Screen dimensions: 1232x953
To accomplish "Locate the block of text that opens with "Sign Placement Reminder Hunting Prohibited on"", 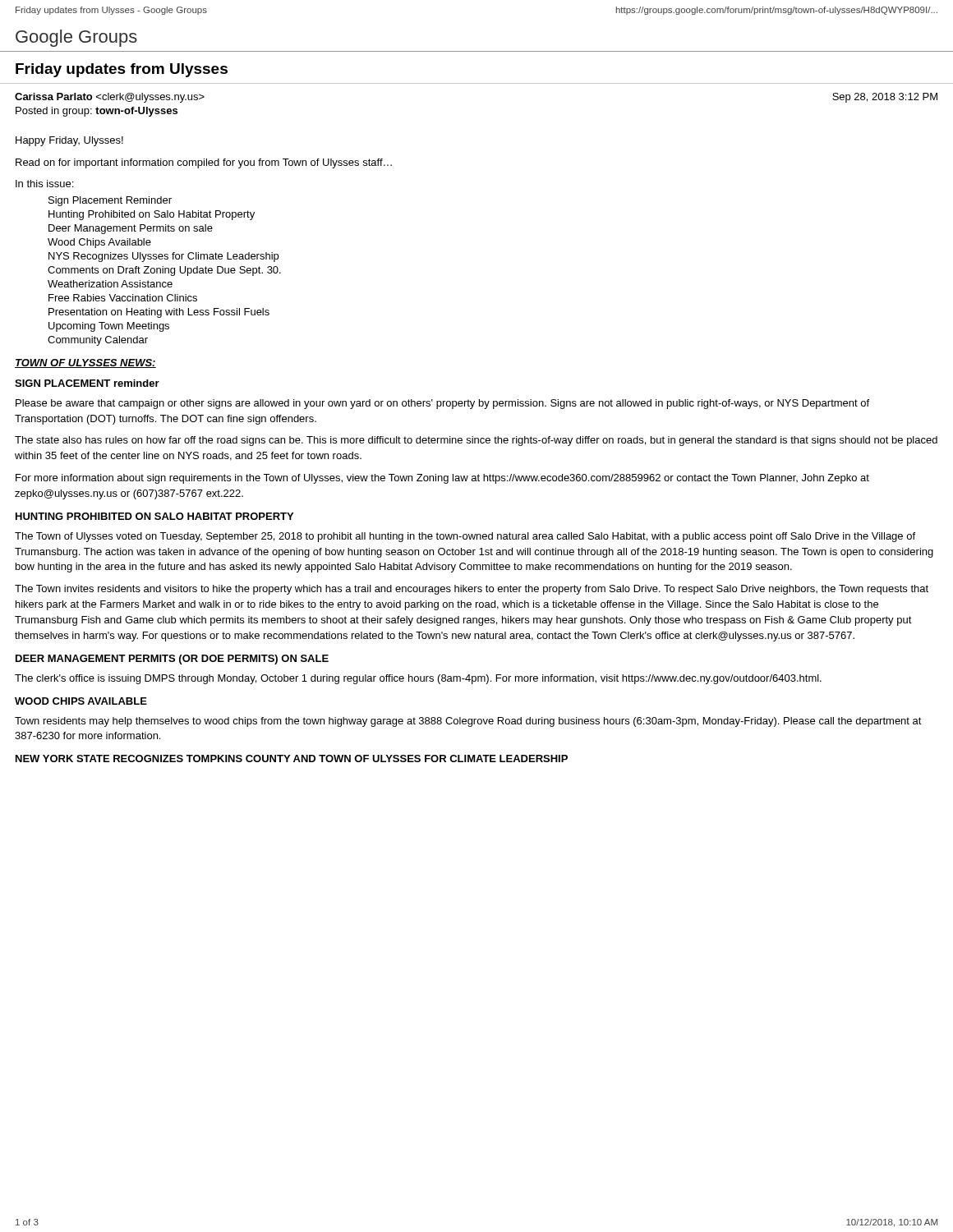I will [110, 201].
